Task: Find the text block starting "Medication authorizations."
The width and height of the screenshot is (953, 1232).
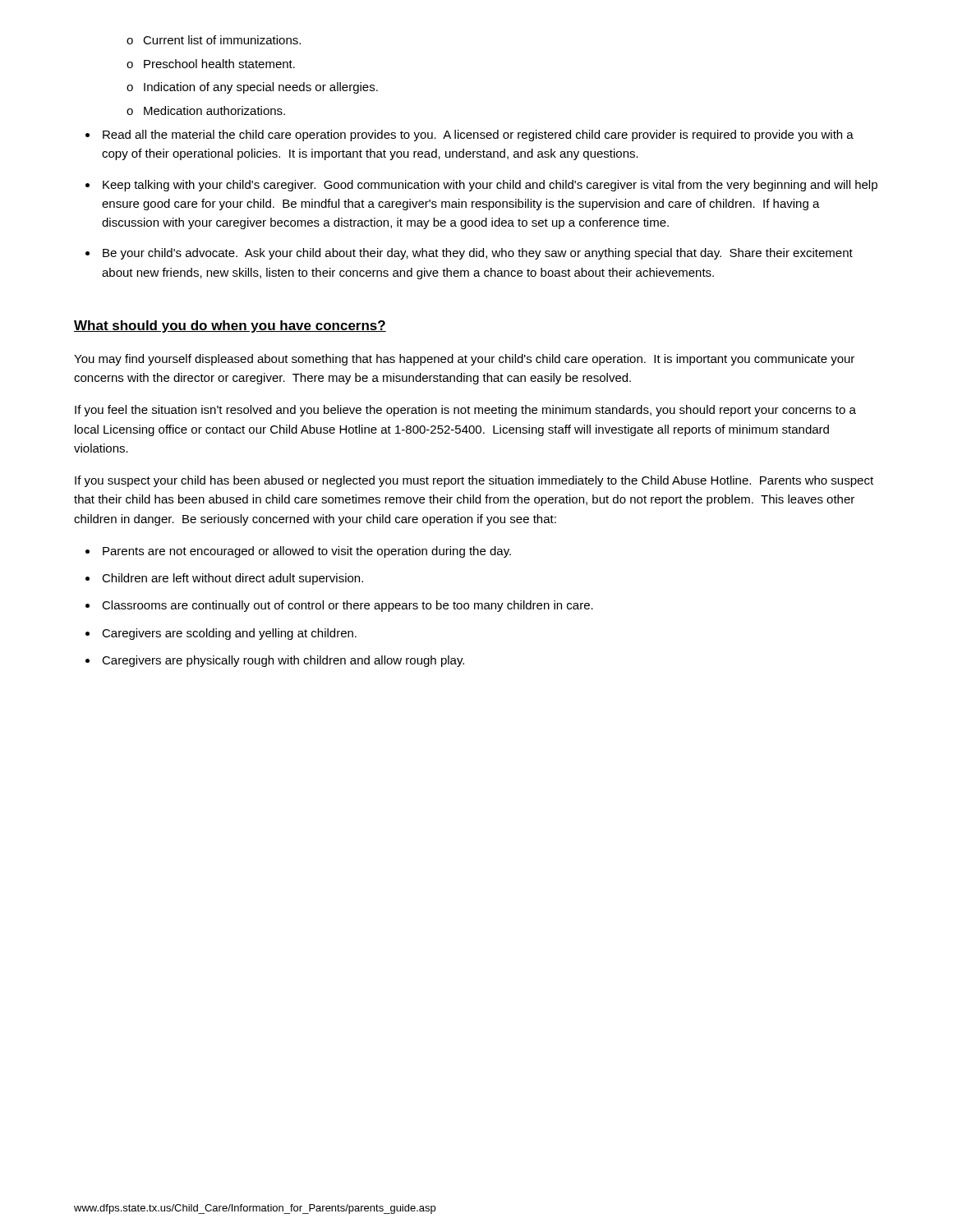Action: click(215, 110)
